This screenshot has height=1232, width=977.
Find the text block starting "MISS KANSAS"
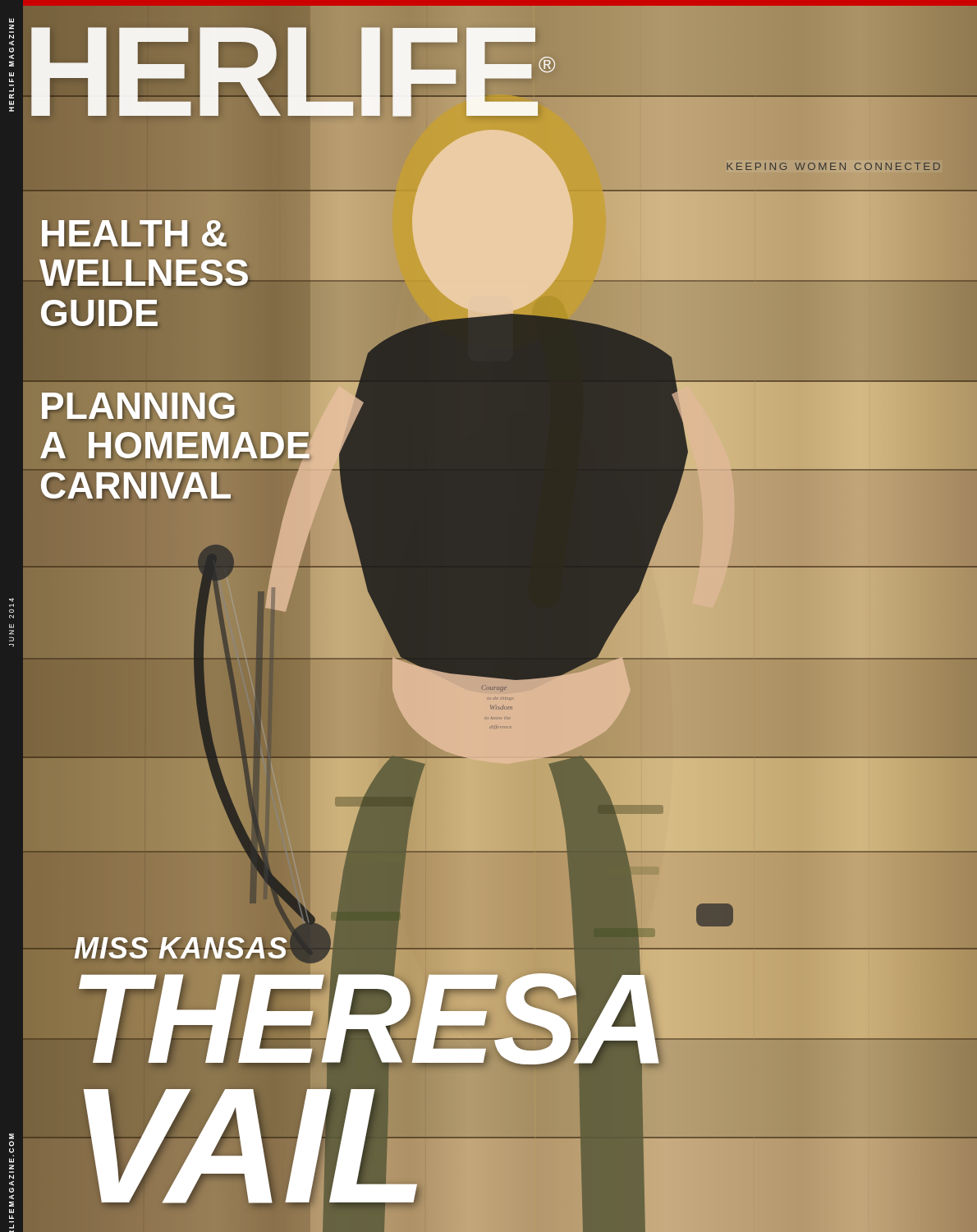181,948
